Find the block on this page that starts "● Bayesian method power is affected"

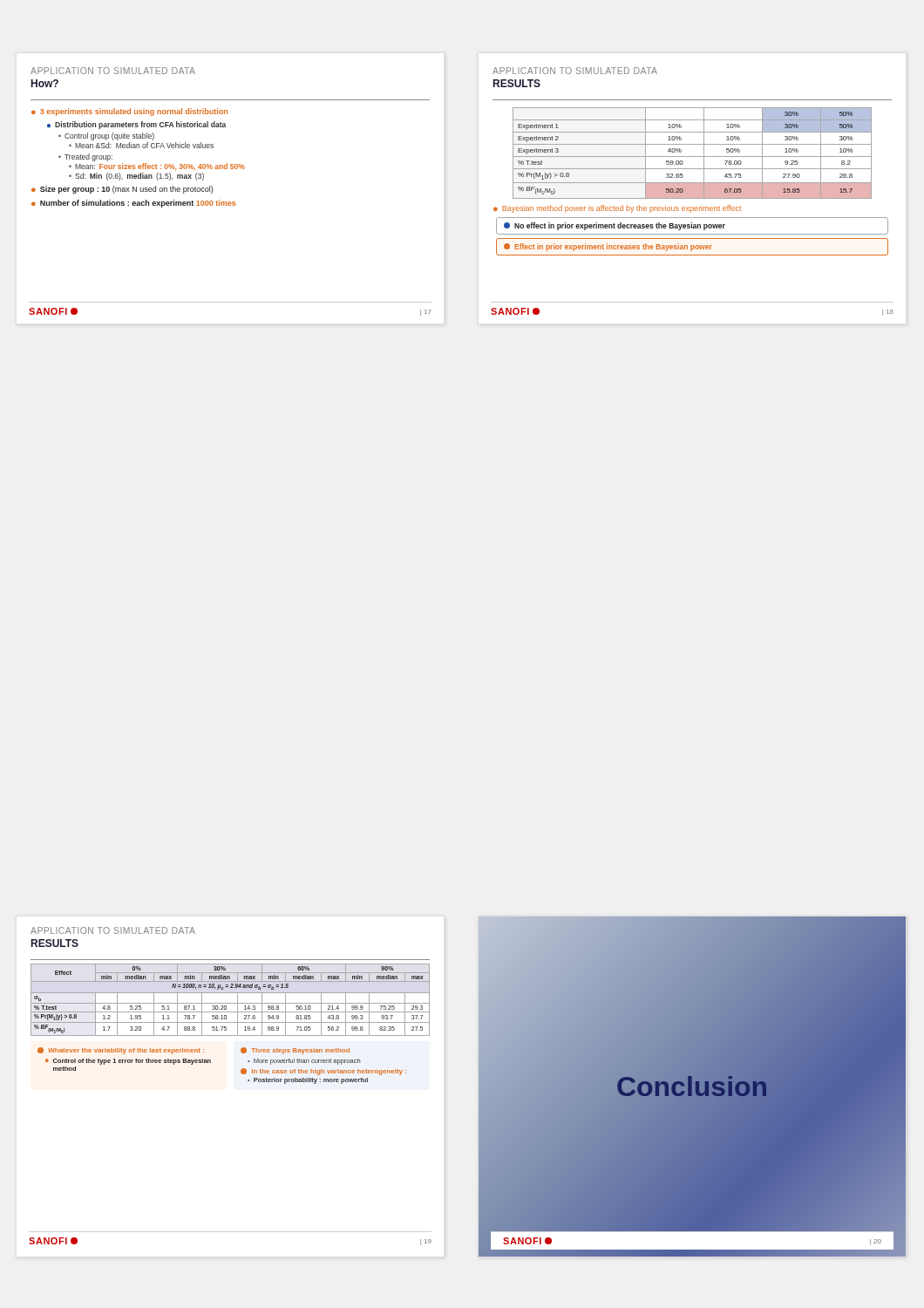(x=692, y=209)
